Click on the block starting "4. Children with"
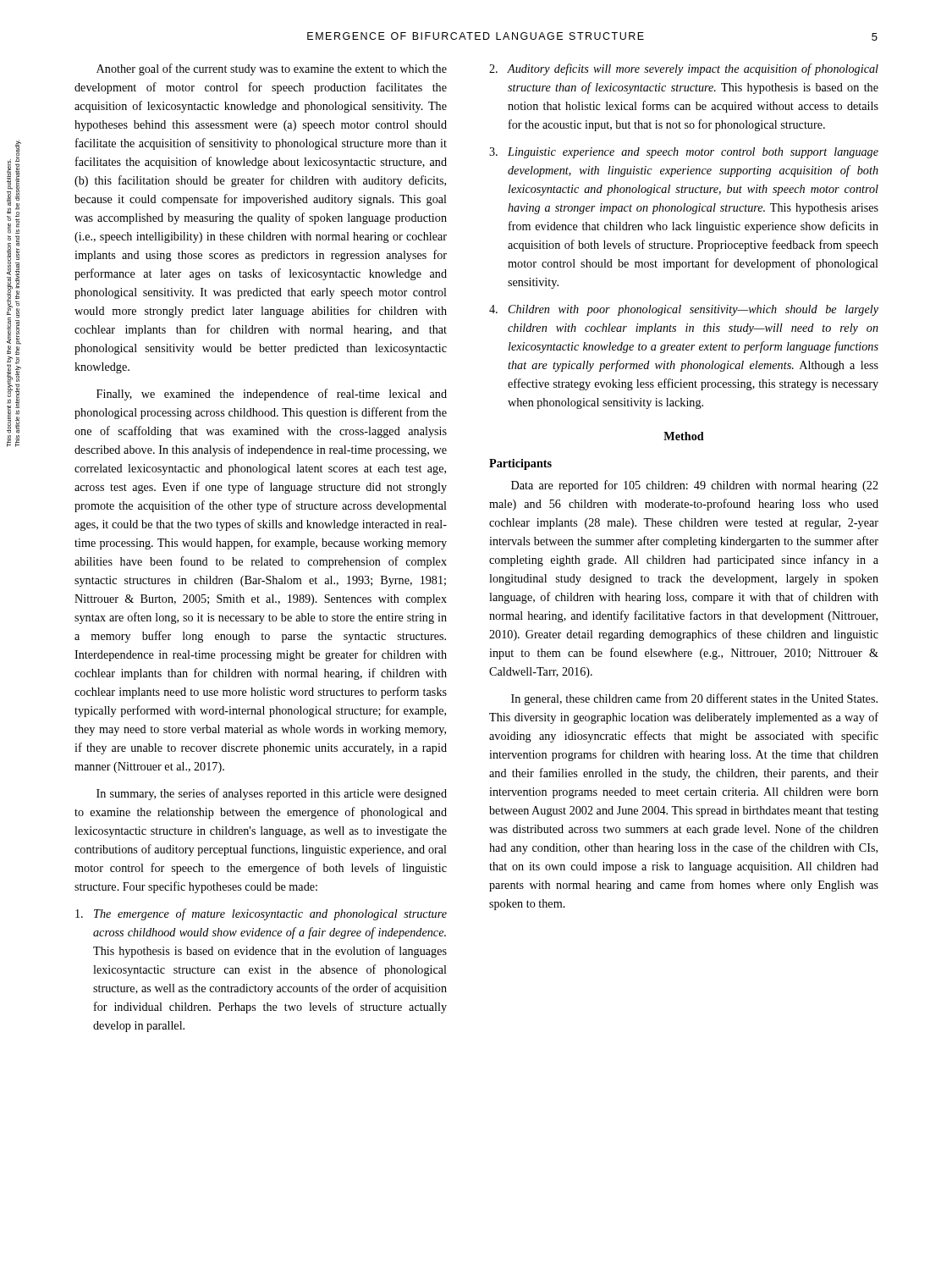The height and width of the screenshot is (1270, 952). click(684, 356)
